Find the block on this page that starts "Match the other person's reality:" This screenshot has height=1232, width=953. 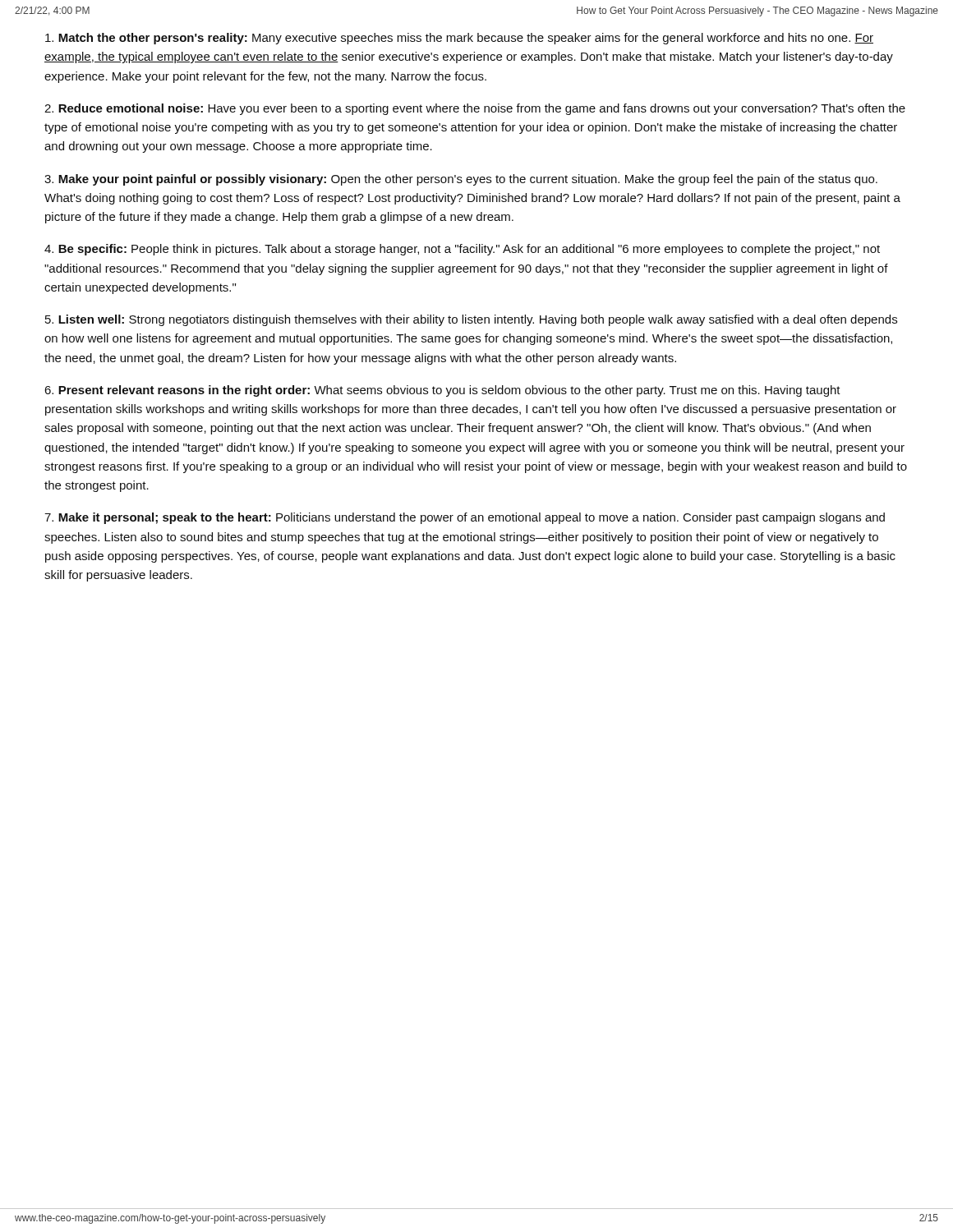(x=476, y=57)
